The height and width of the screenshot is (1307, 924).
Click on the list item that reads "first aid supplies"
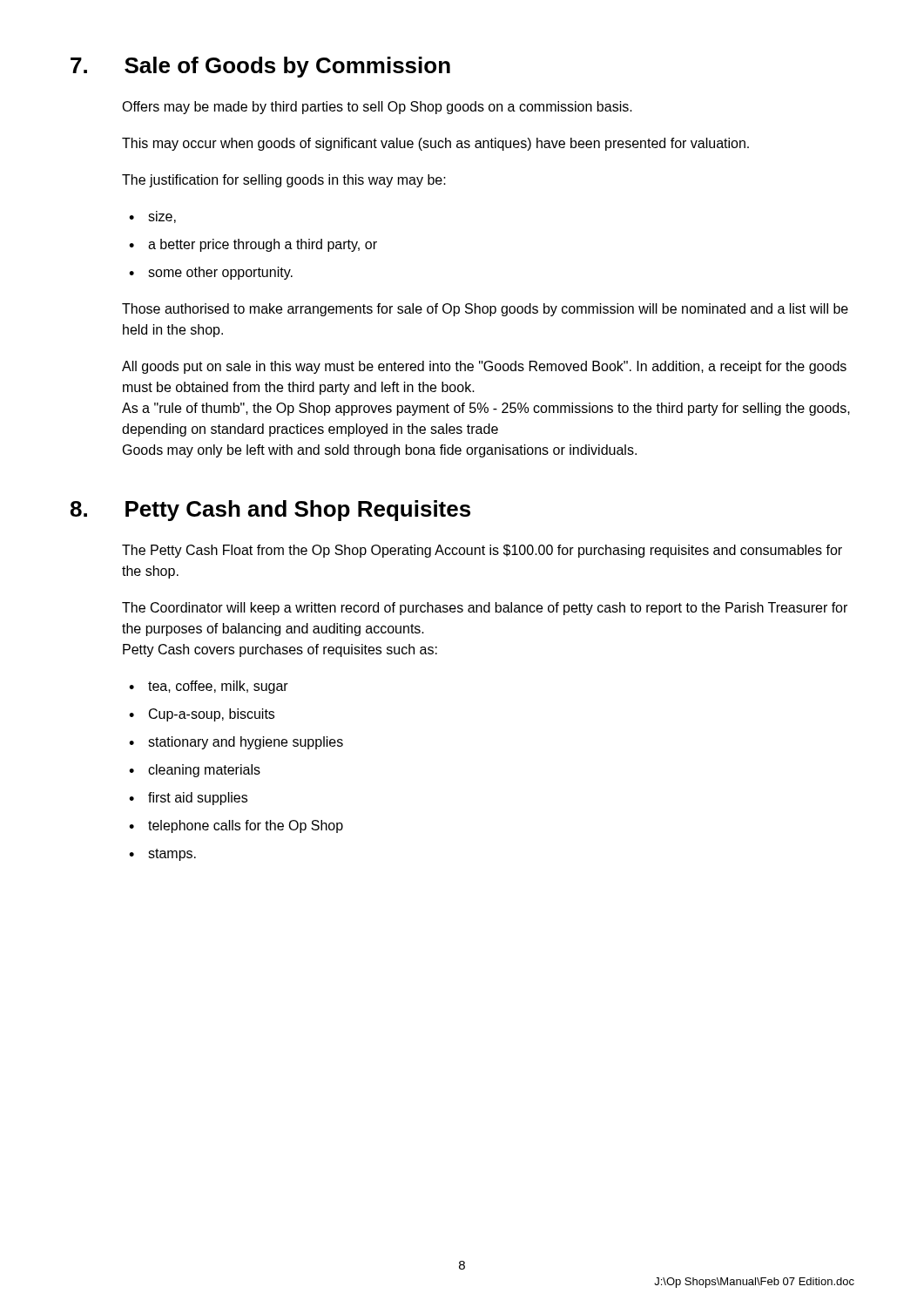[198, 798]
